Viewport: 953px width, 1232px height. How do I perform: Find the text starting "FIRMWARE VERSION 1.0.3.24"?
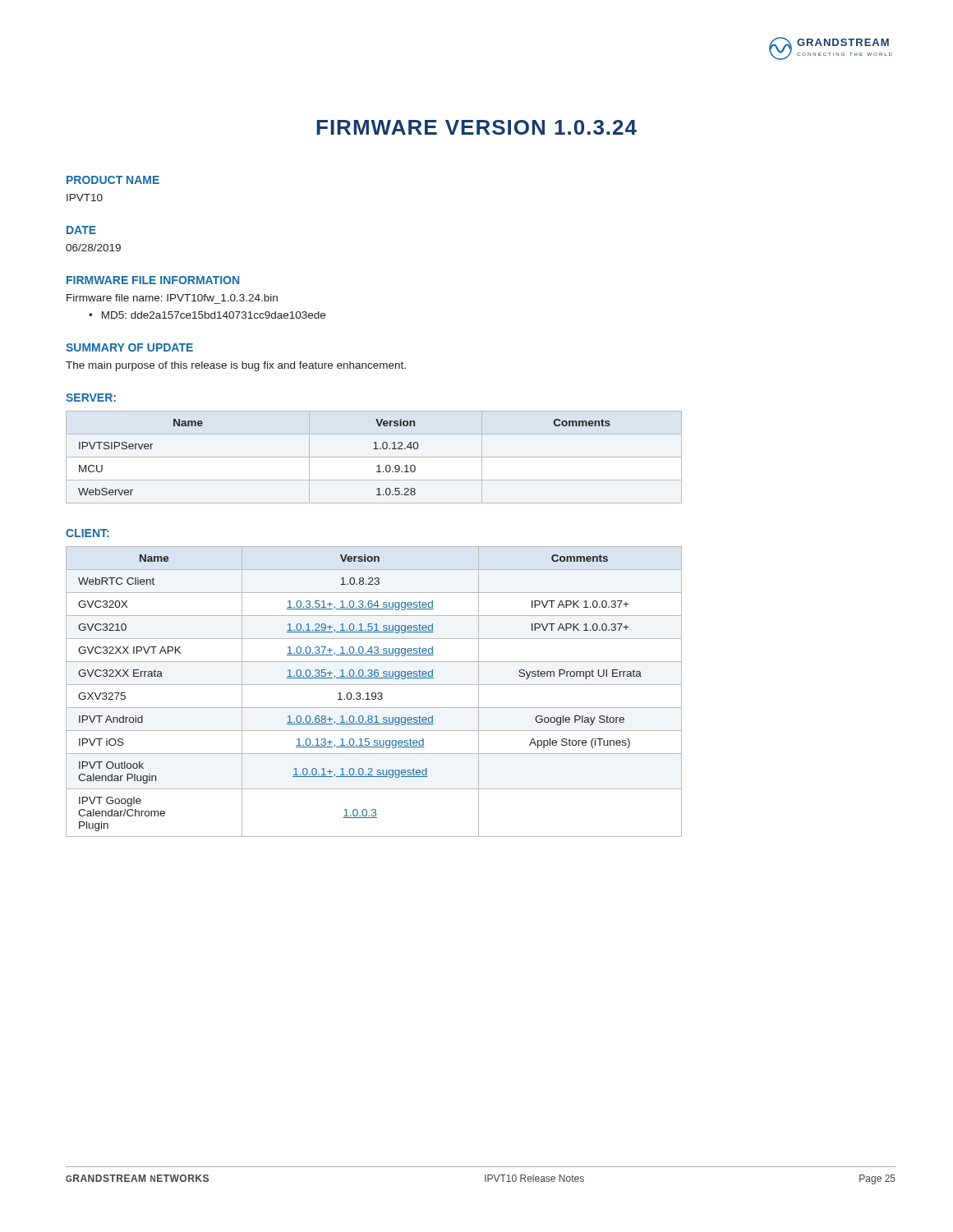pyautogui.click(x=476, y=127)
